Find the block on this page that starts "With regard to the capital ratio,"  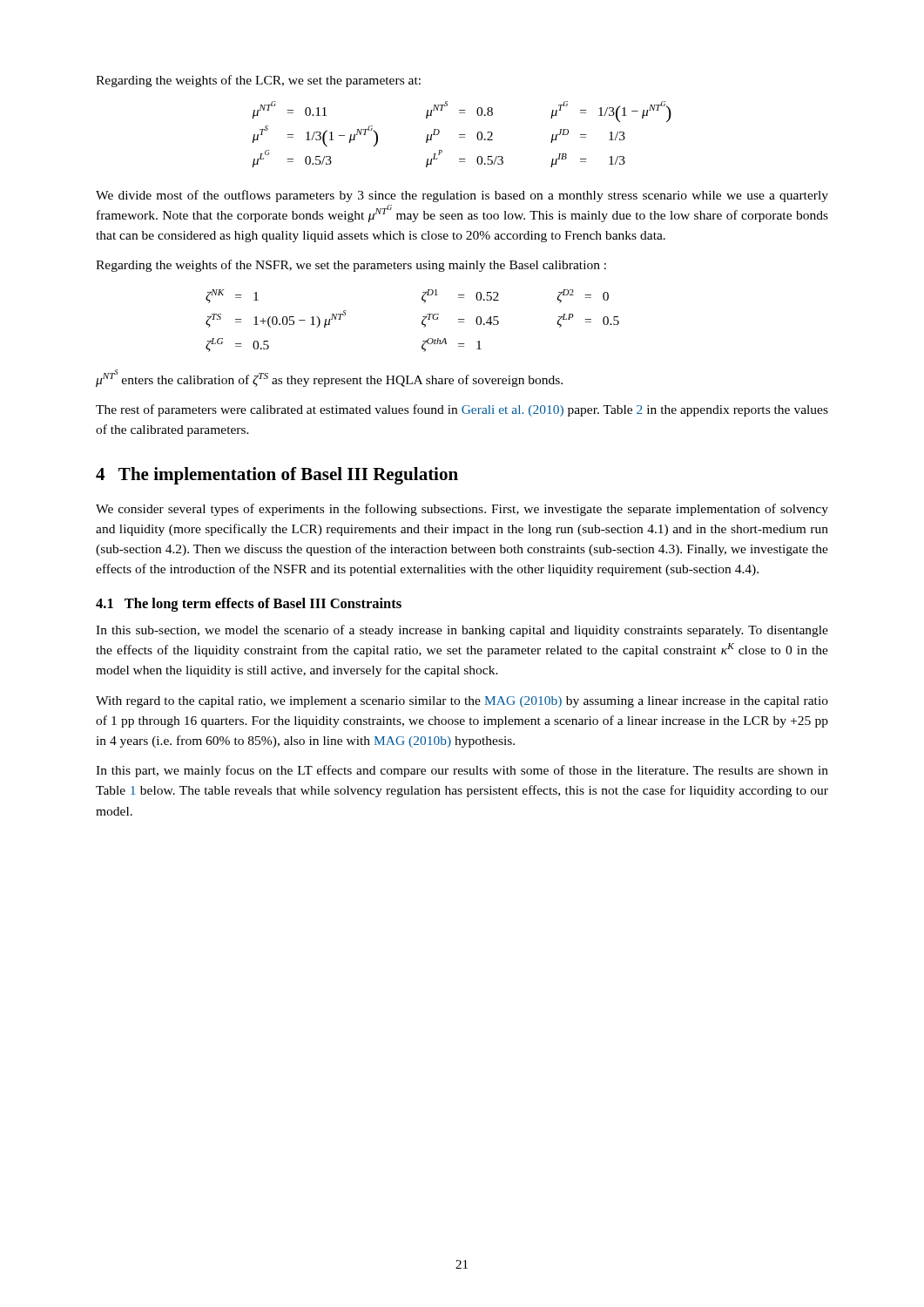(462, 720)
